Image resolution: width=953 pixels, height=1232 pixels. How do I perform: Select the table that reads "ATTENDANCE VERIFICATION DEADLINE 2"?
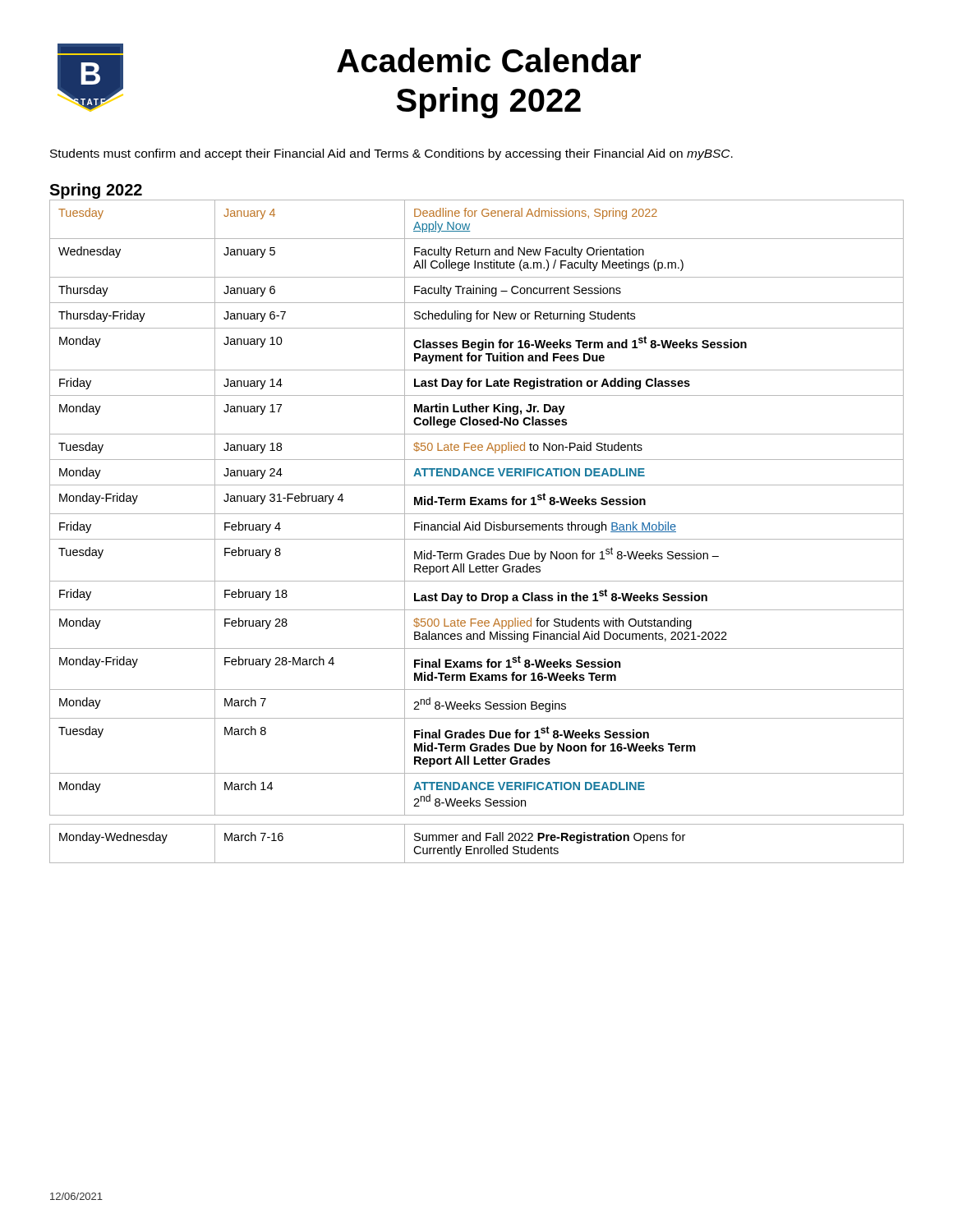click(x=476, y=531)
